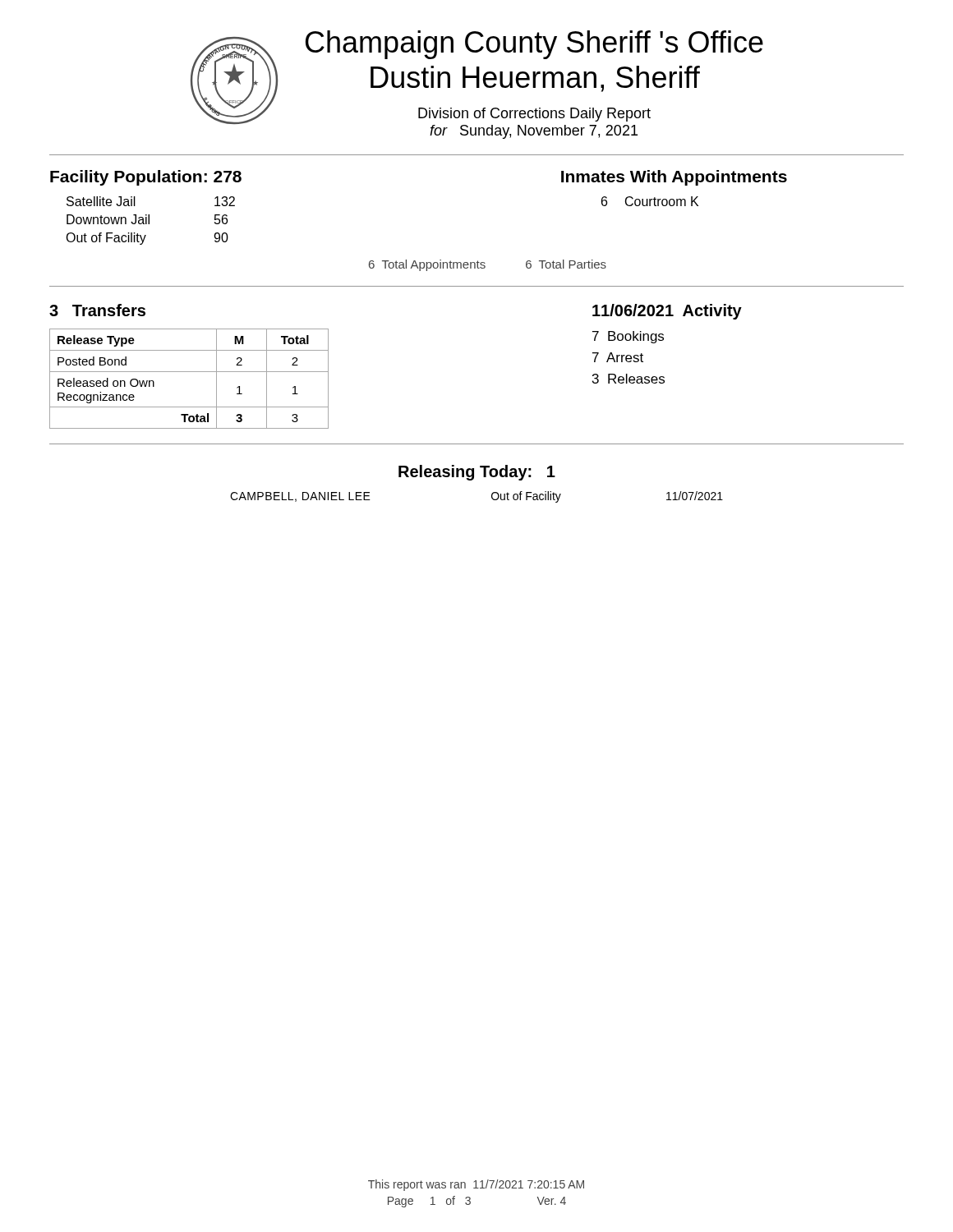Viewport: 953px width, 1232px height.
Task: Locate the block starting "7 Arrest"
Action: pos(618,358)
